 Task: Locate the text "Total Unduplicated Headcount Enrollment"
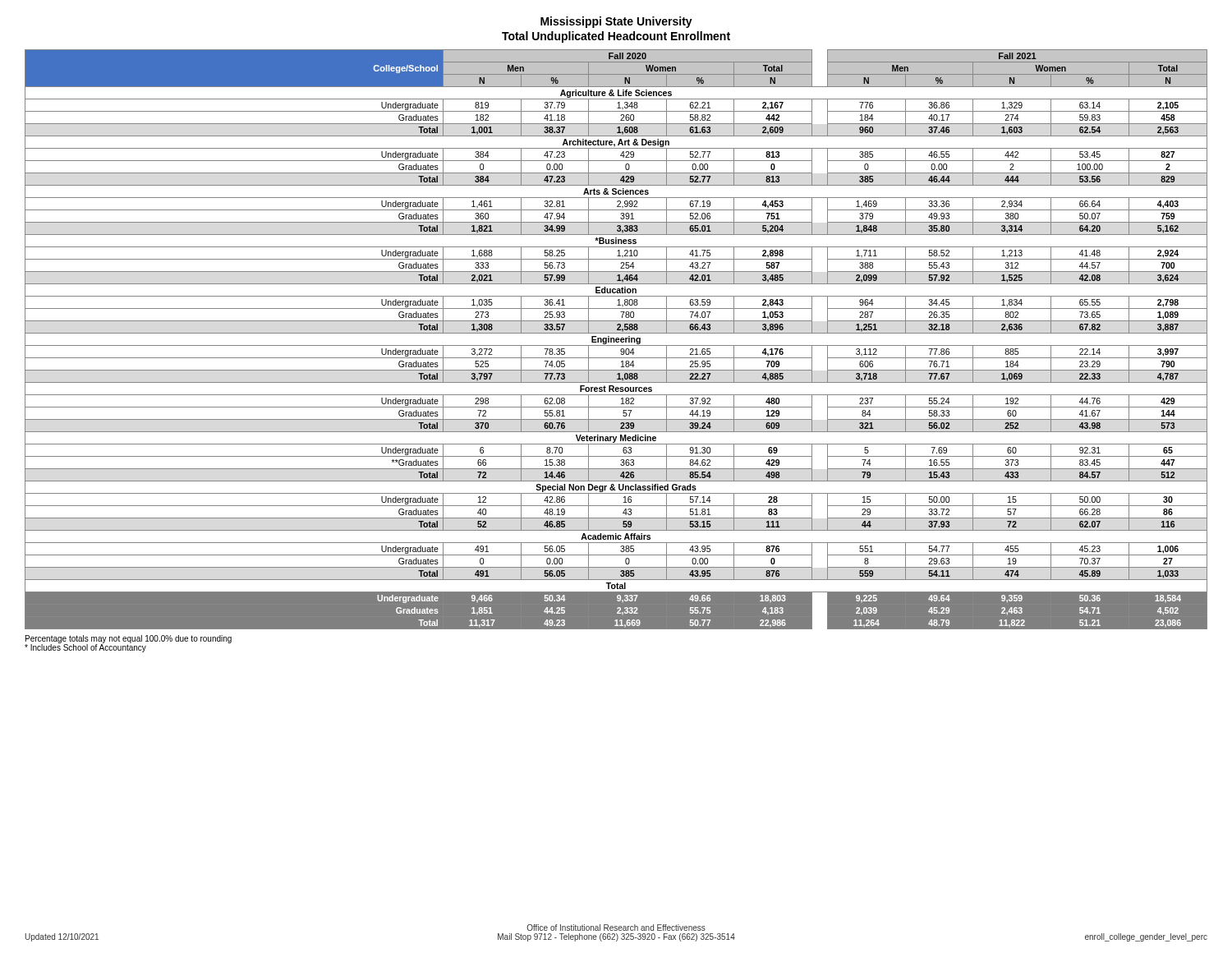tap(616, 36)
